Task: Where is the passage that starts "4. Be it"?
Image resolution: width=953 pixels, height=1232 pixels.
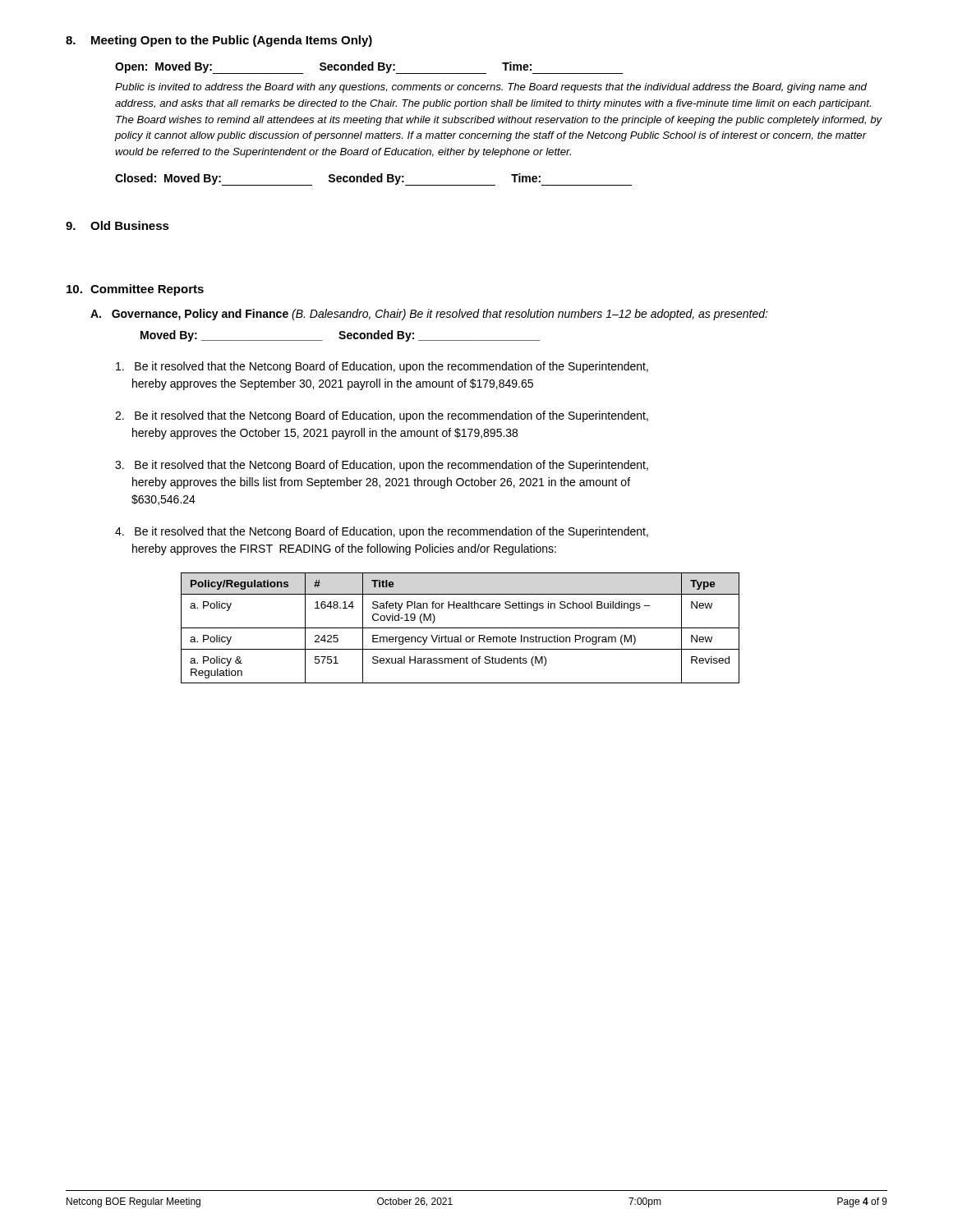Action: 501,540
